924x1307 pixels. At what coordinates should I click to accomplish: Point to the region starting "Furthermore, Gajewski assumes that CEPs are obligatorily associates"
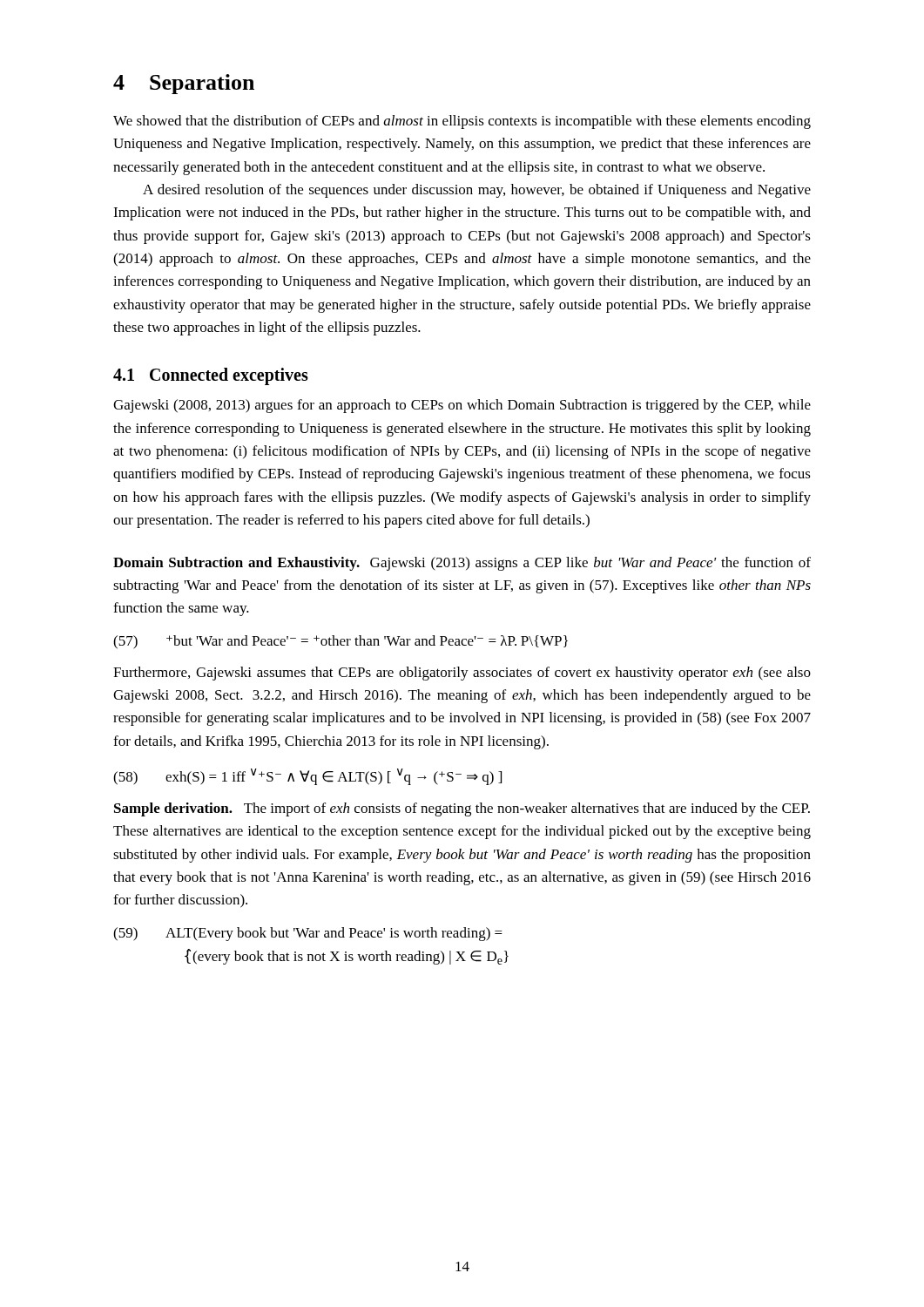tap(462, 707)
